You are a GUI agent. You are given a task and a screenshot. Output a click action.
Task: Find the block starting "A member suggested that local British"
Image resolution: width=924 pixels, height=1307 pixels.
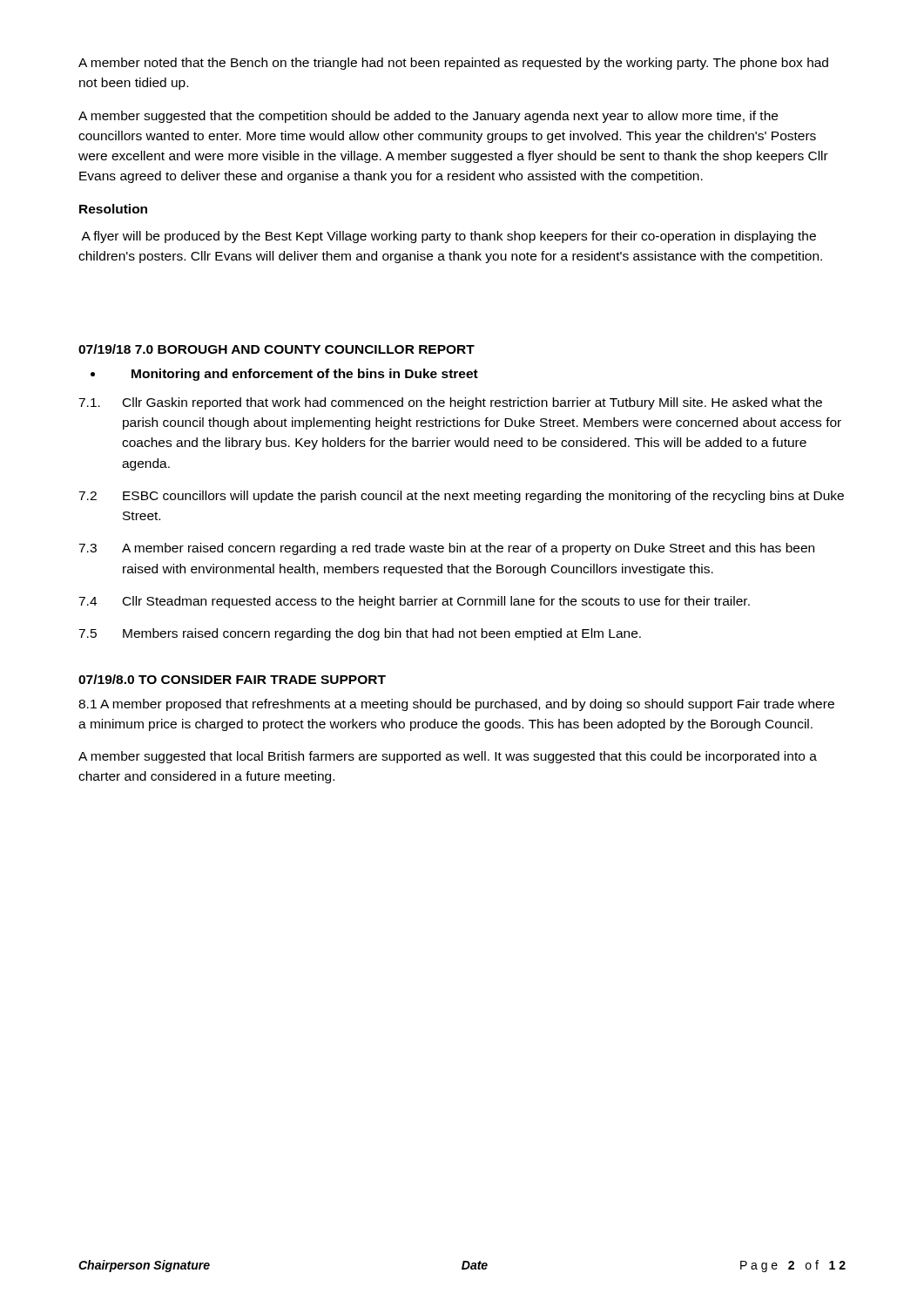(x=462, y=766)
